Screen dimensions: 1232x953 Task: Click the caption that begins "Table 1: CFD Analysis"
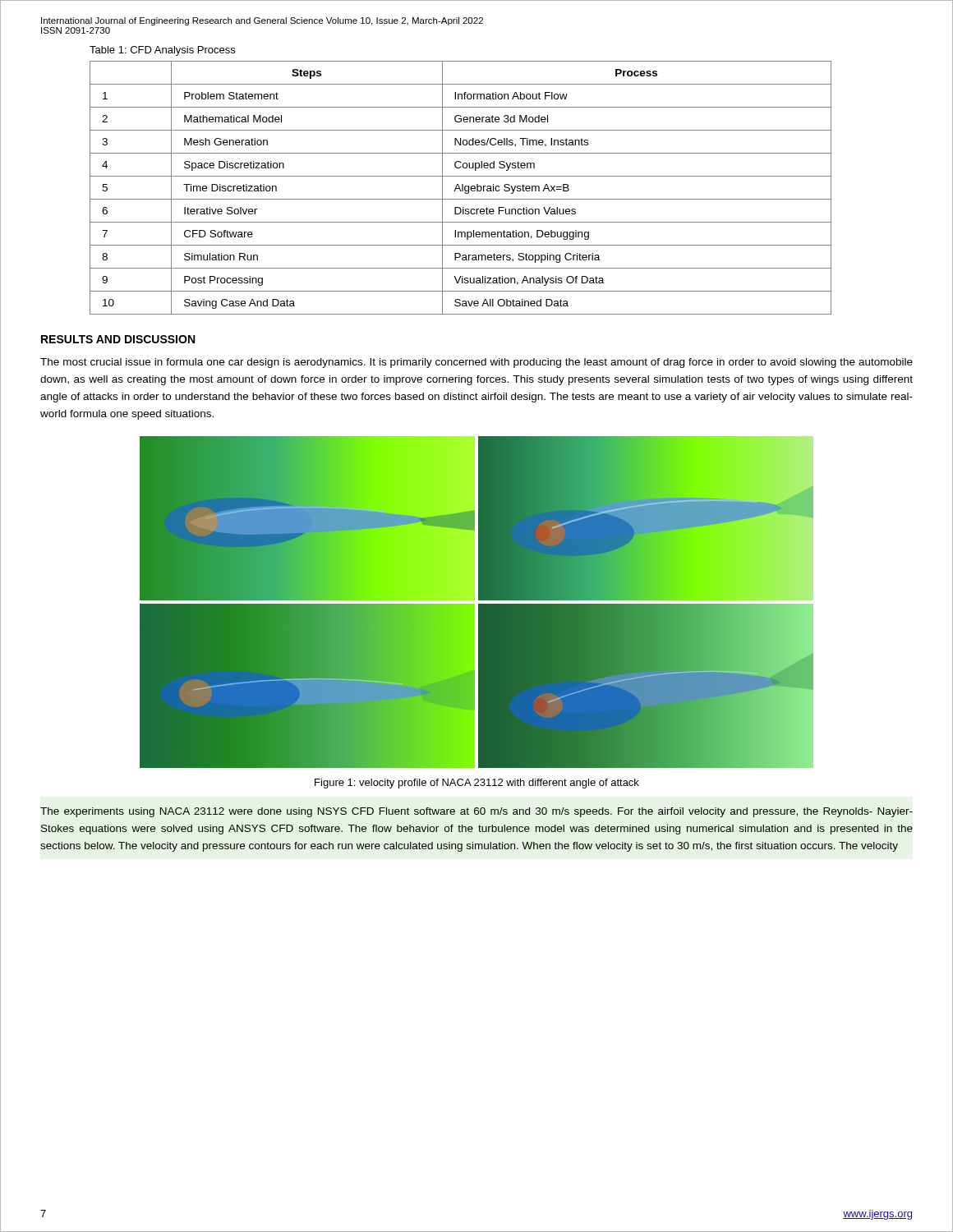coord(163,50)
